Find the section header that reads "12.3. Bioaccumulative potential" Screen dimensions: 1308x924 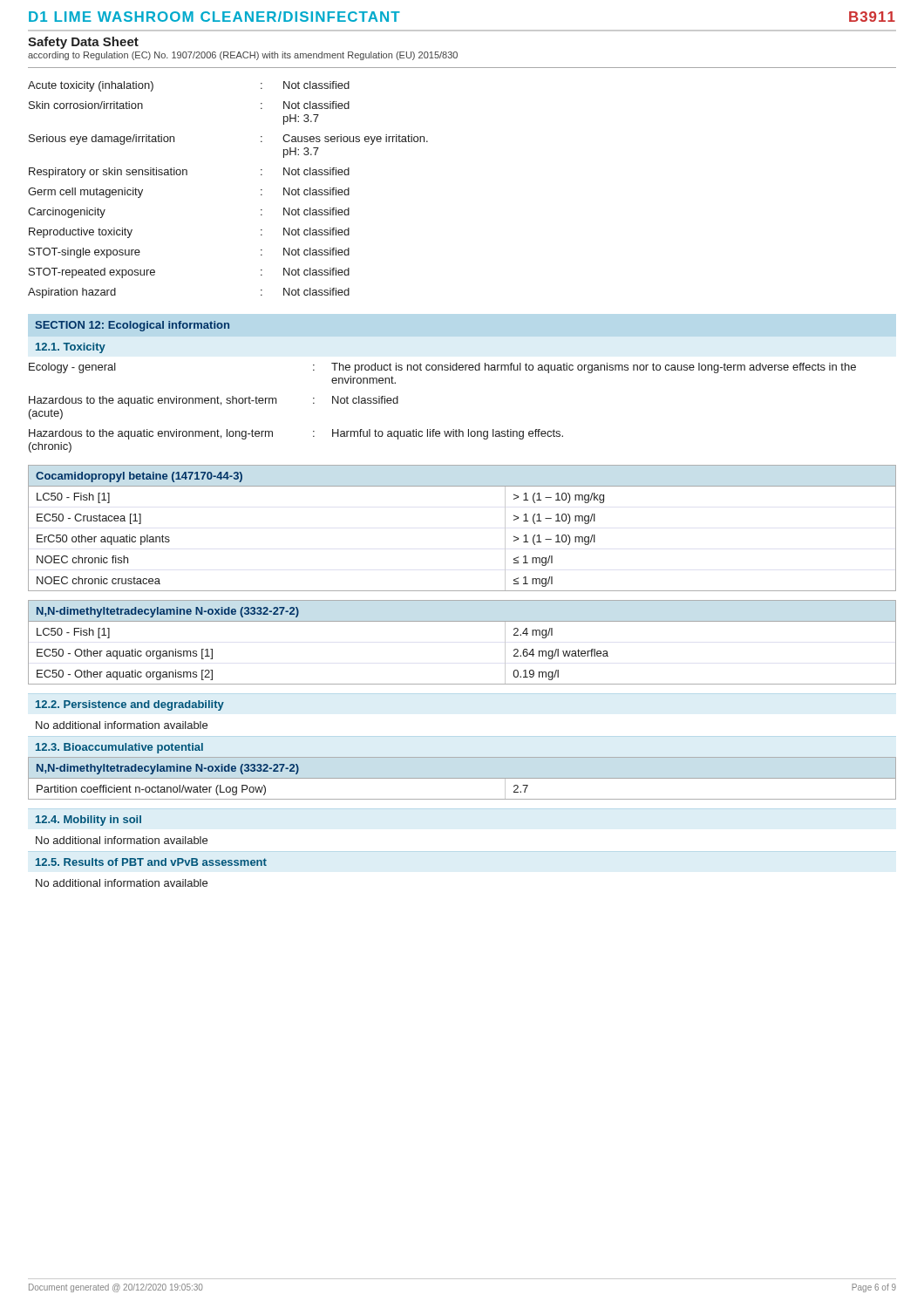click(x=119, y=747)
